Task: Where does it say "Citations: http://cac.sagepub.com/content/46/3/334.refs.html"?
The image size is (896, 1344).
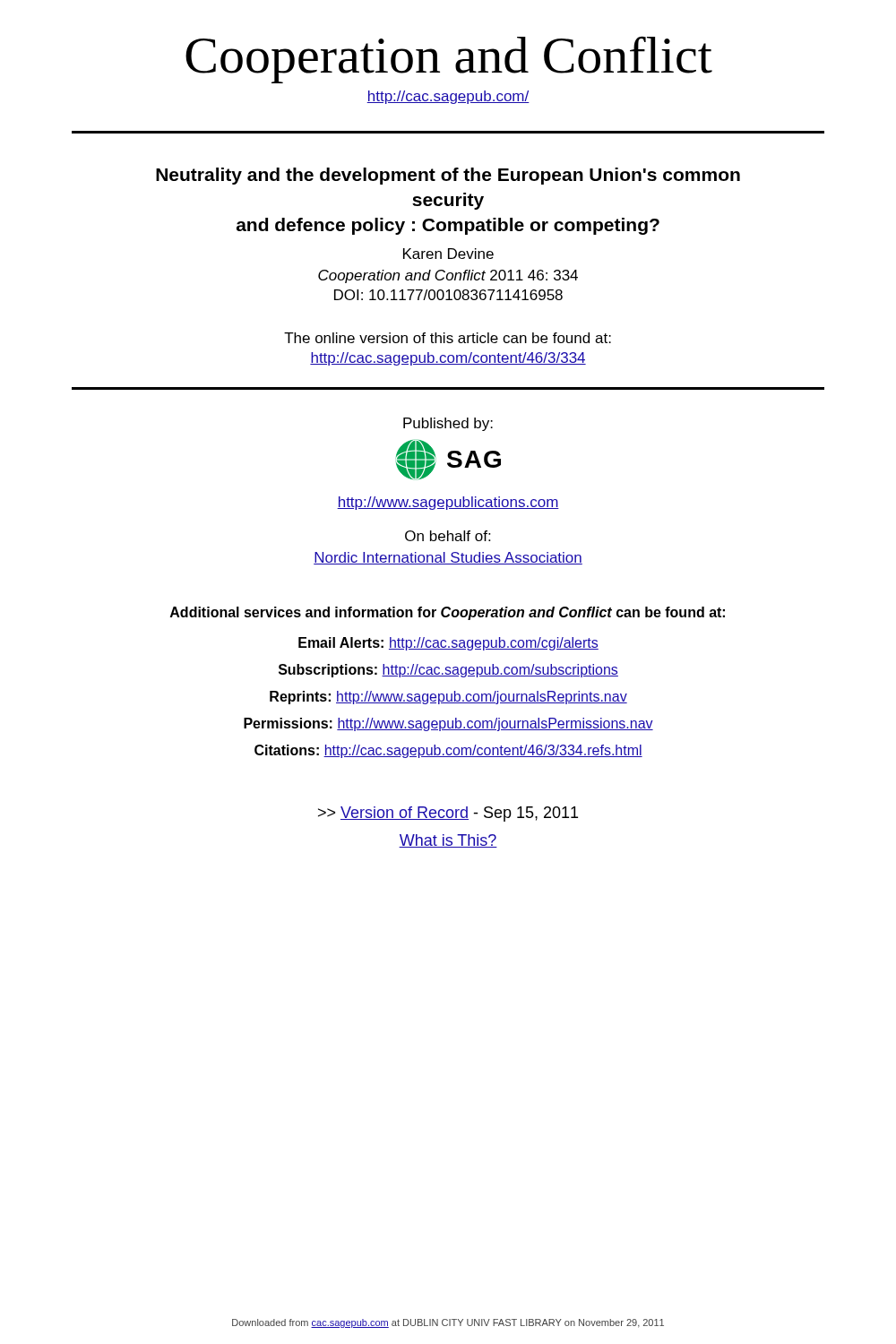Action: click(448, 750)
